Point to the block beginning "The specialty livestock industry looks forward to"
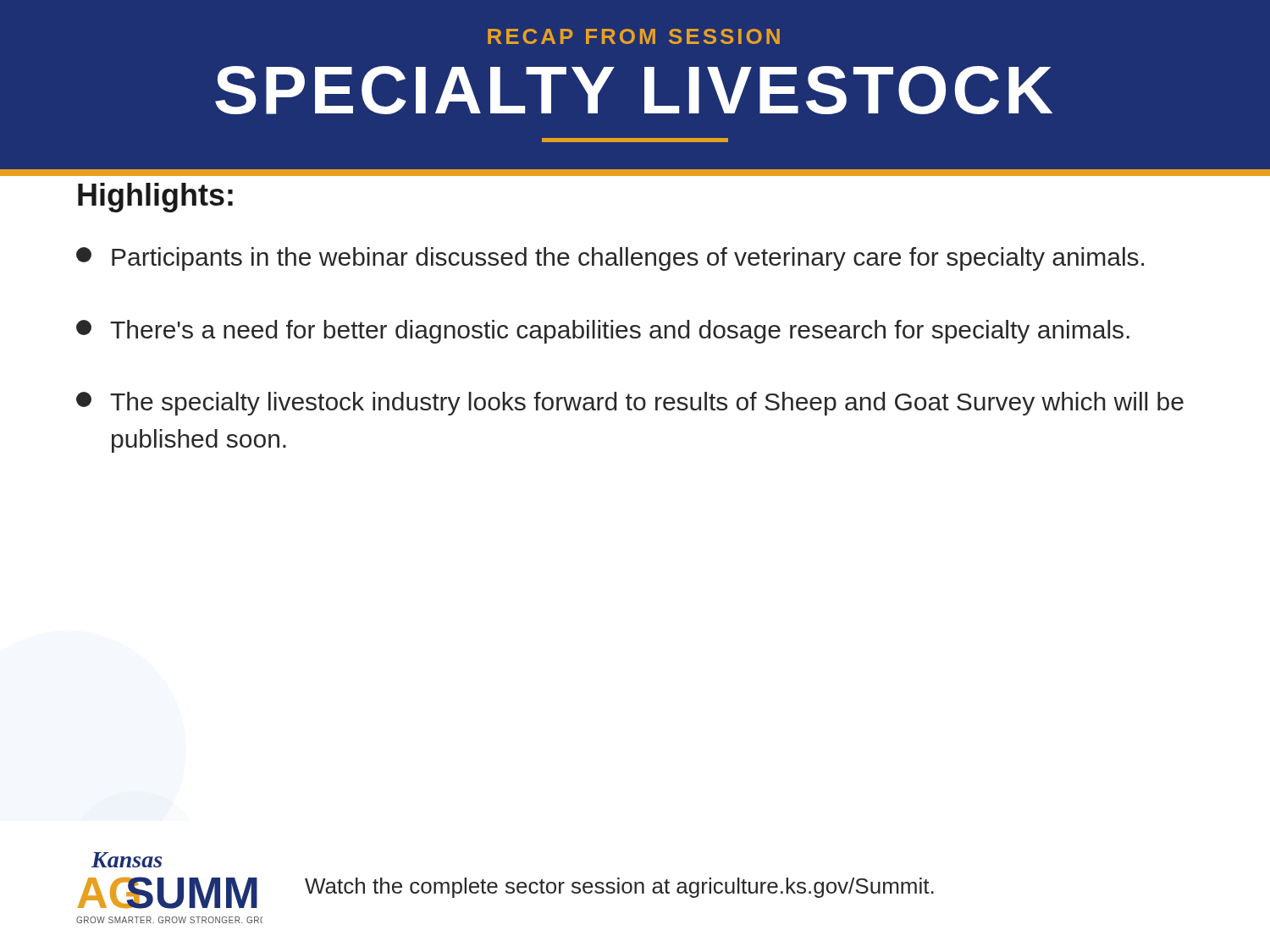 click(x=635, y=420)
